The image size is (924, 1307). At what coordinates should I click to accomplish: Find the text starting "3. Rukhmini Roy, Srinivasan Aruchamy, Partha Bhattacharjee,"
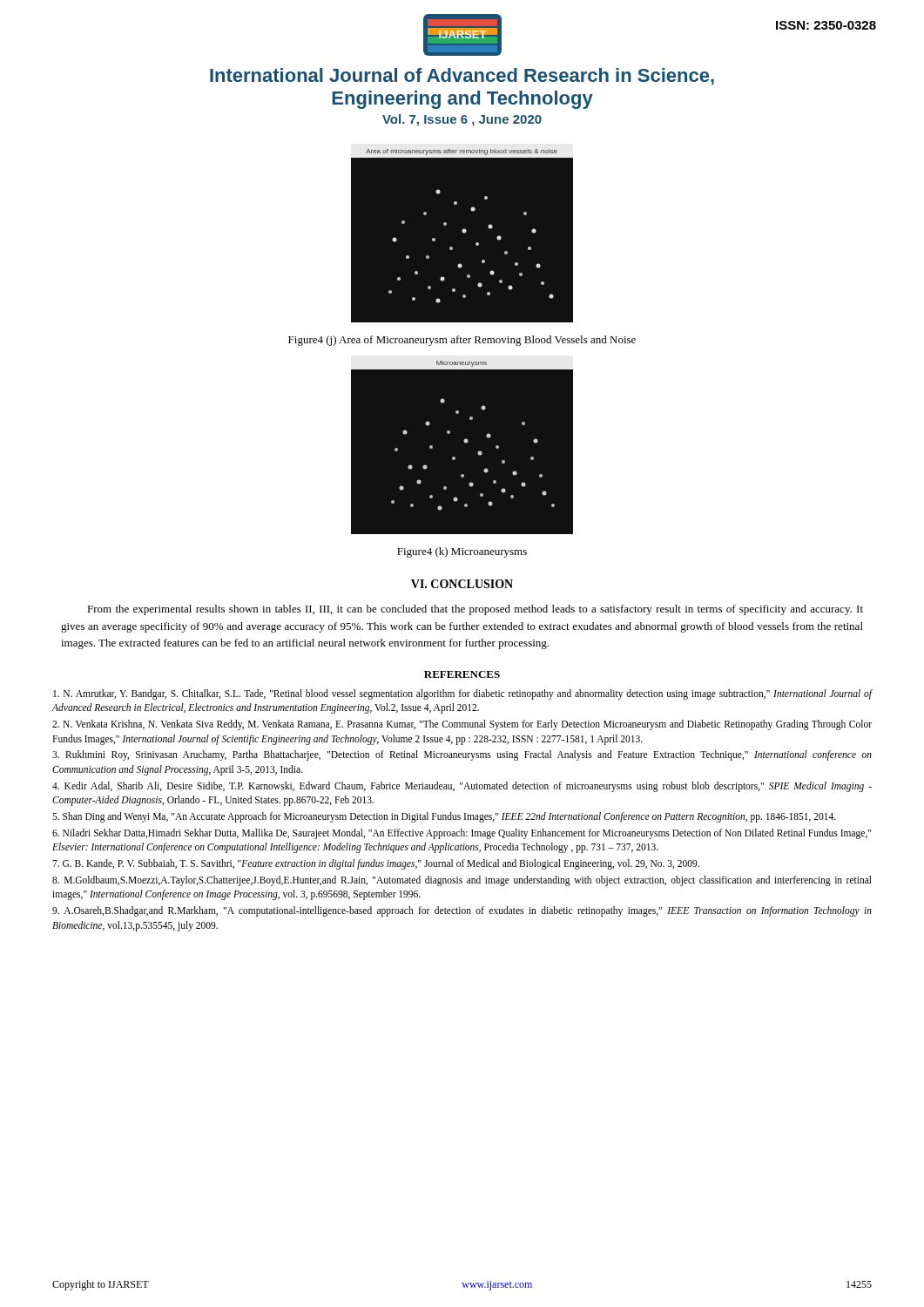pyautogui.click(x=462, y=762)
